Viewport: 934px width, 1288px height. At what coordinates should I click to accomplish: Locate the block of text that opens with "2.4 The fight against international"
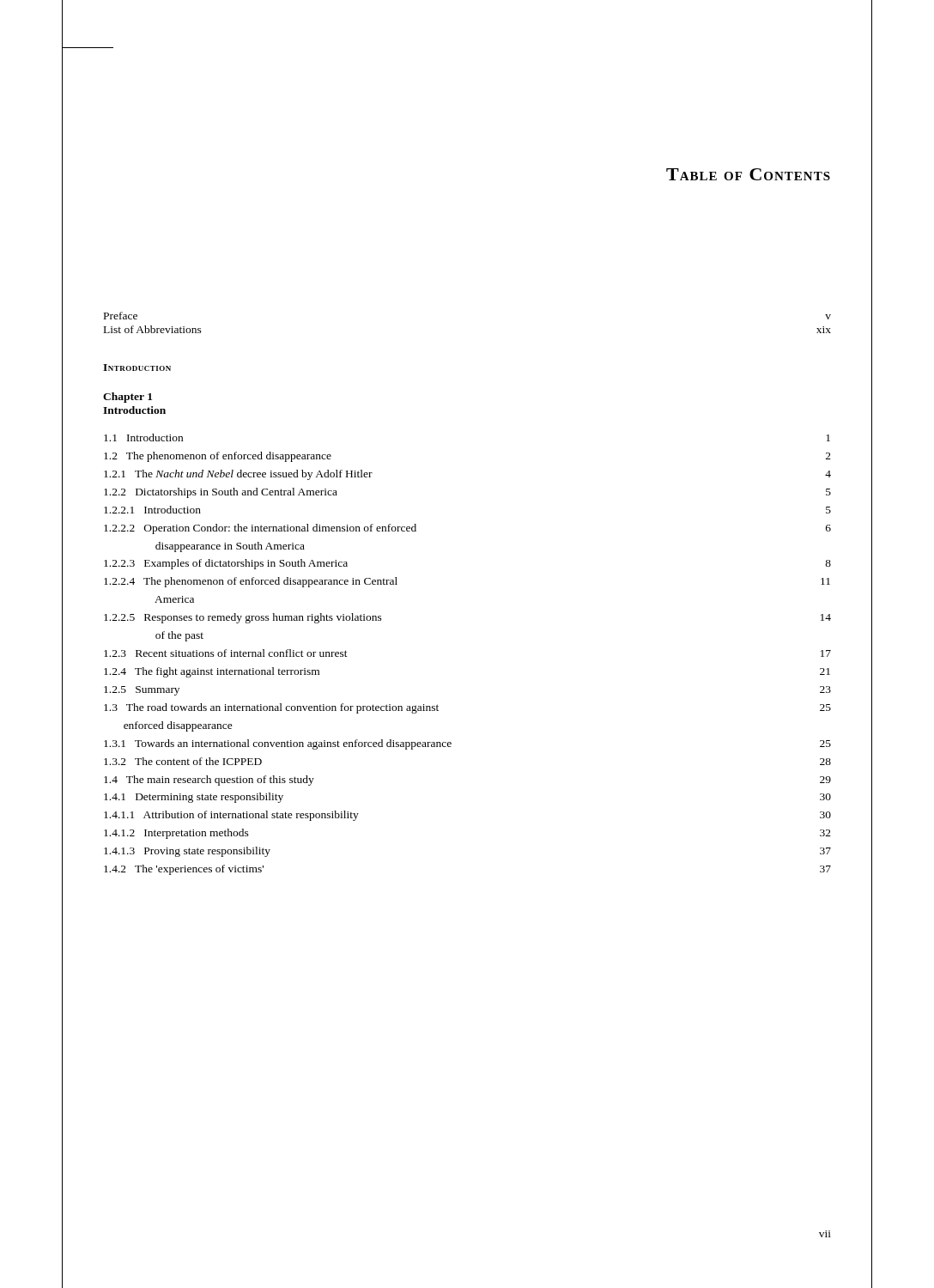click(x=212, y=671)
